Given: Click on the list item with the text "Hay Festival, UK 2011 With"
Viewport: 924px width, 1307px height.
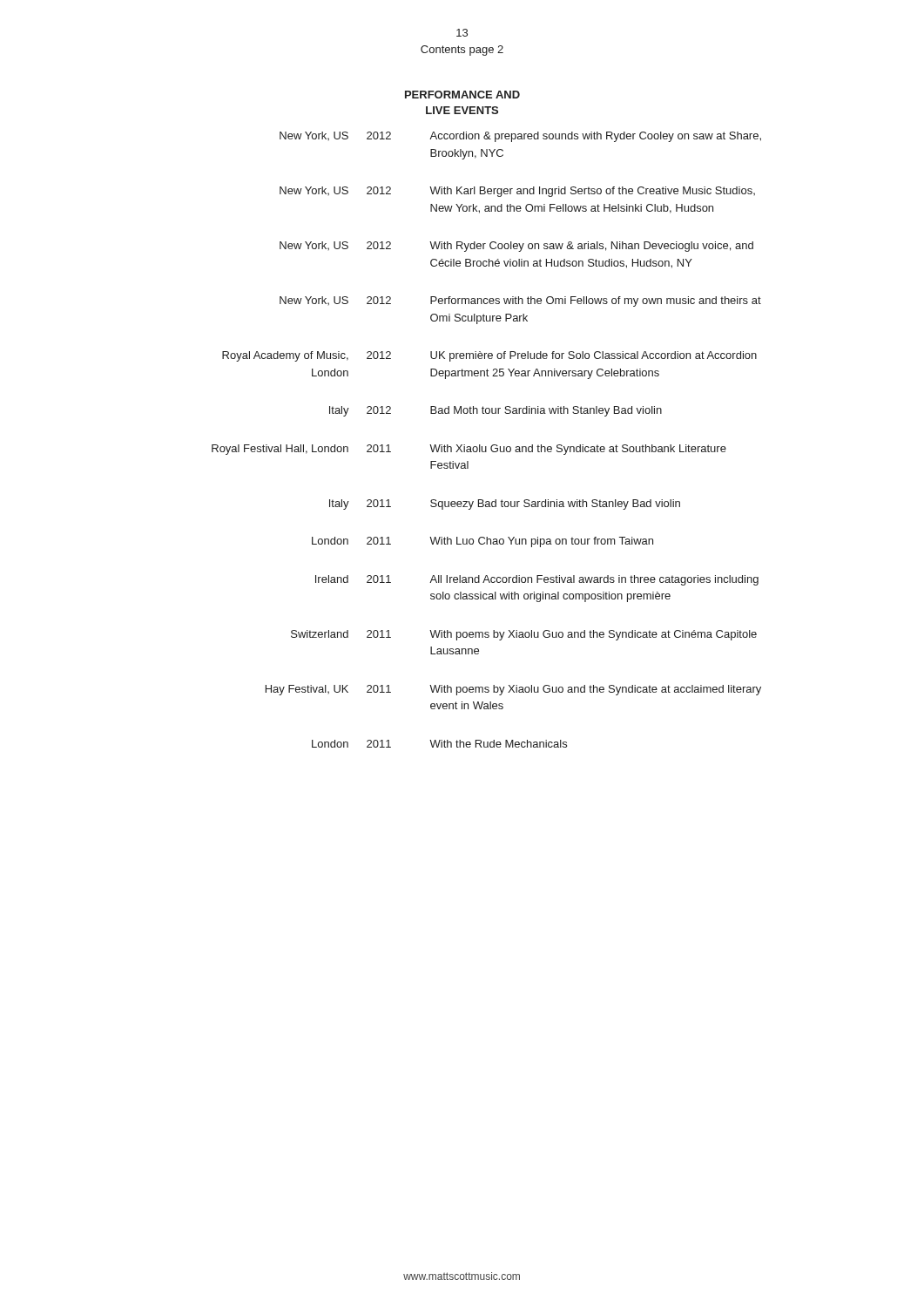Looking at the screenshot, I should (462, 697).
